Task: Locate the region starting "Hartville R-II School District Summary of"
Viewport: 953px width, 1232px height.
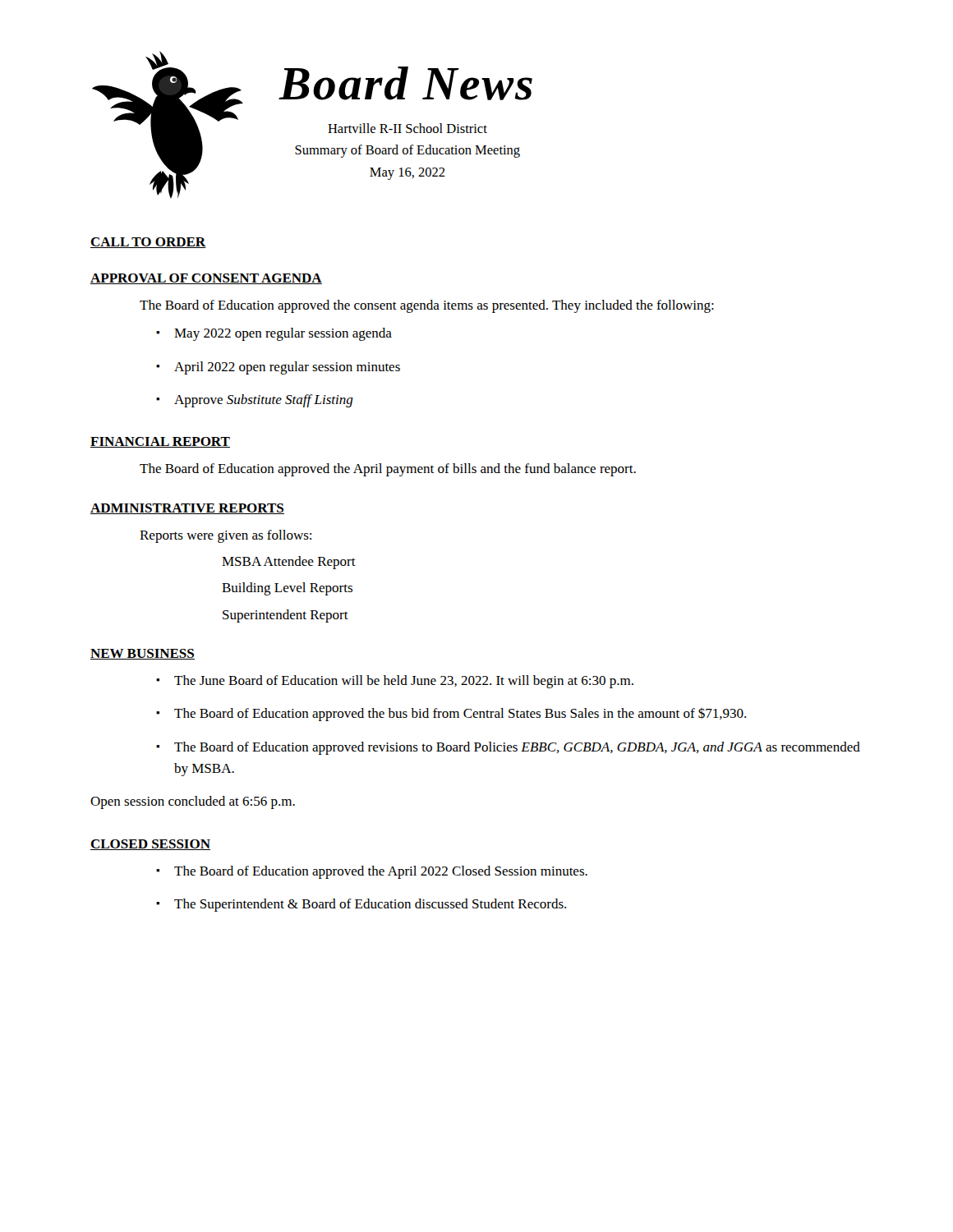Action: [407, 150]
